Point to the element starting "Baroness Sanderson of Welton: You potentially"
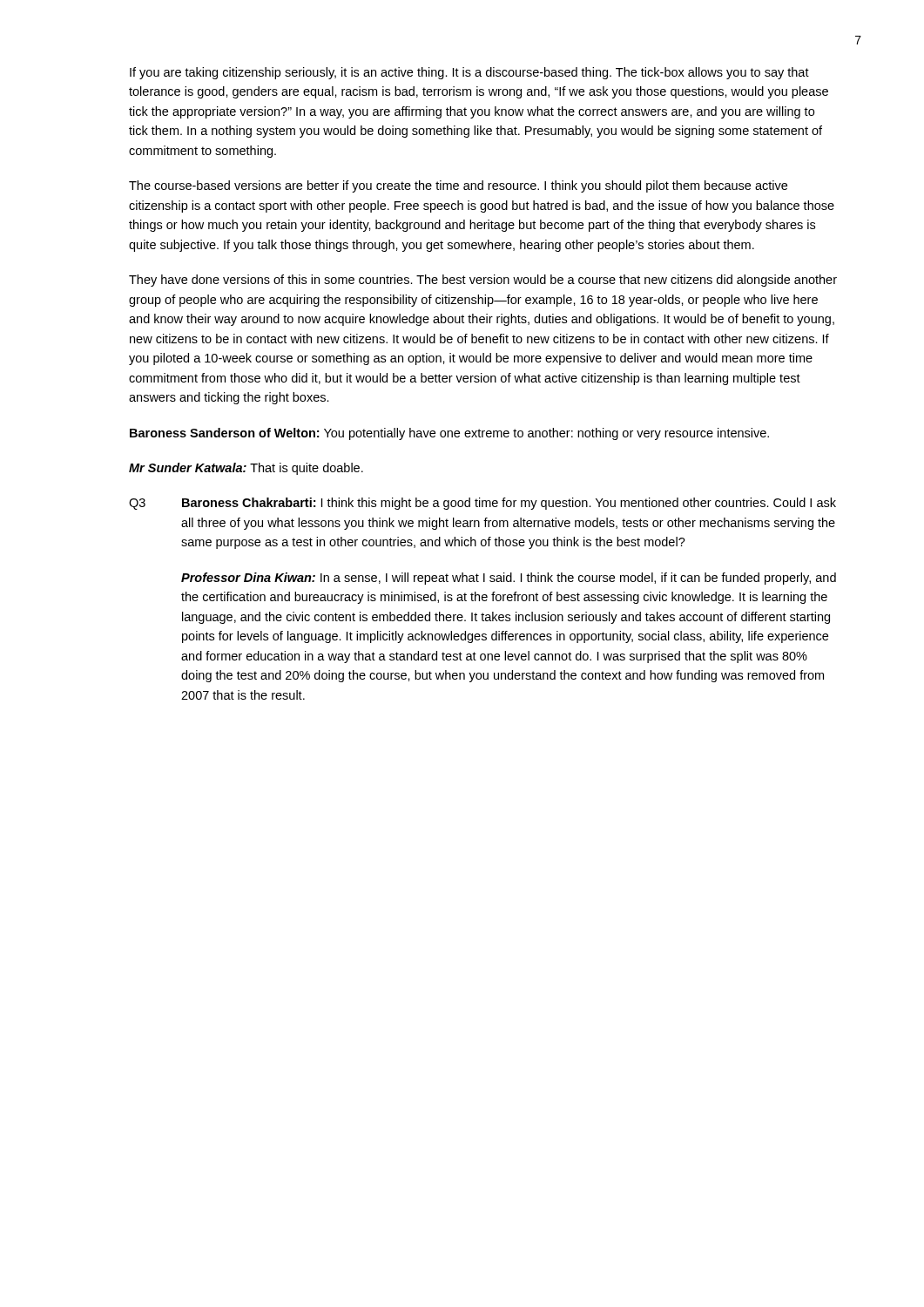The width and height of the screenshot is (924, 1307). pos(450,433)
